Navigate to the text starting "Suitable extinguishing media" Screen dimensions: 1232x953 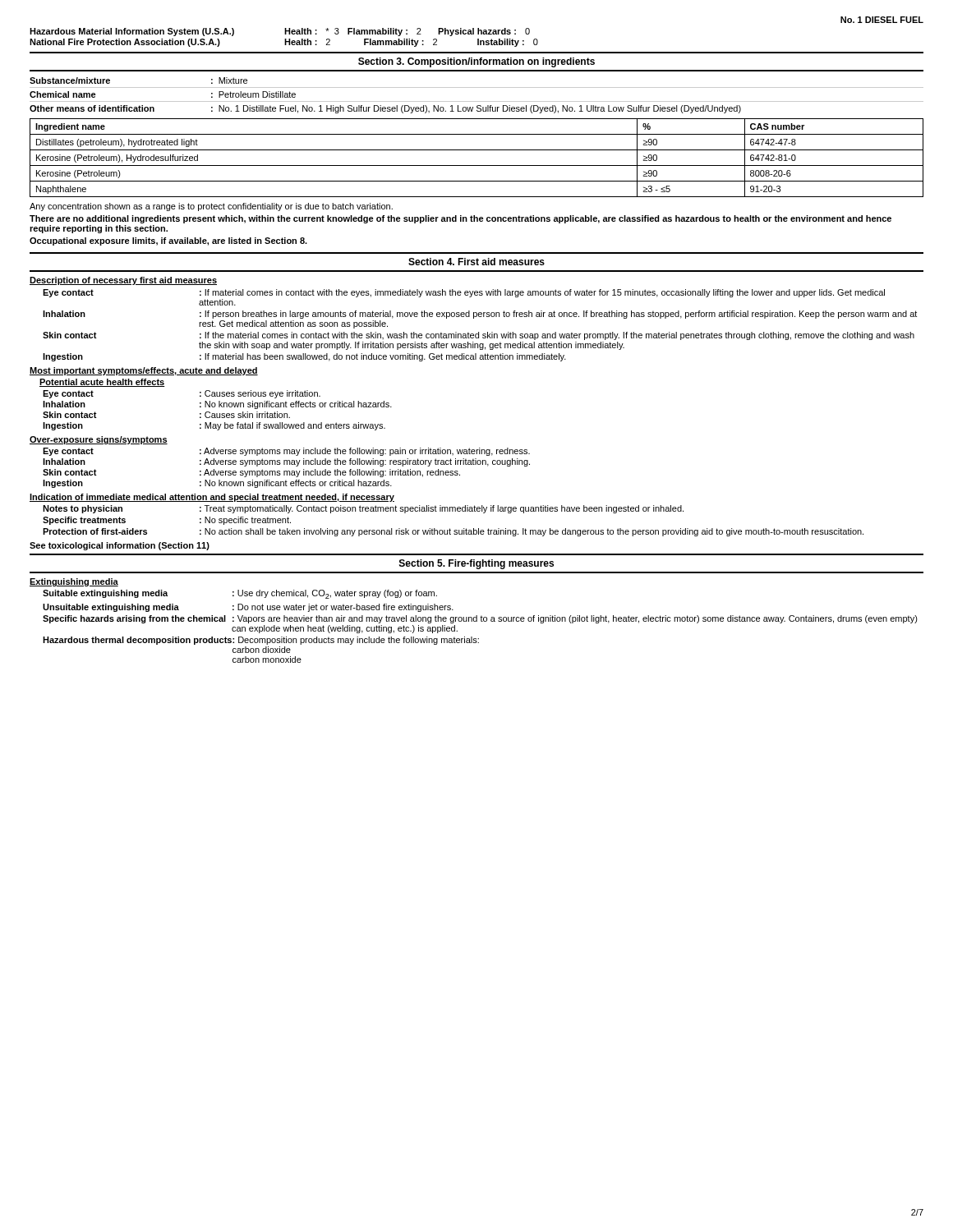pos(240,594)
